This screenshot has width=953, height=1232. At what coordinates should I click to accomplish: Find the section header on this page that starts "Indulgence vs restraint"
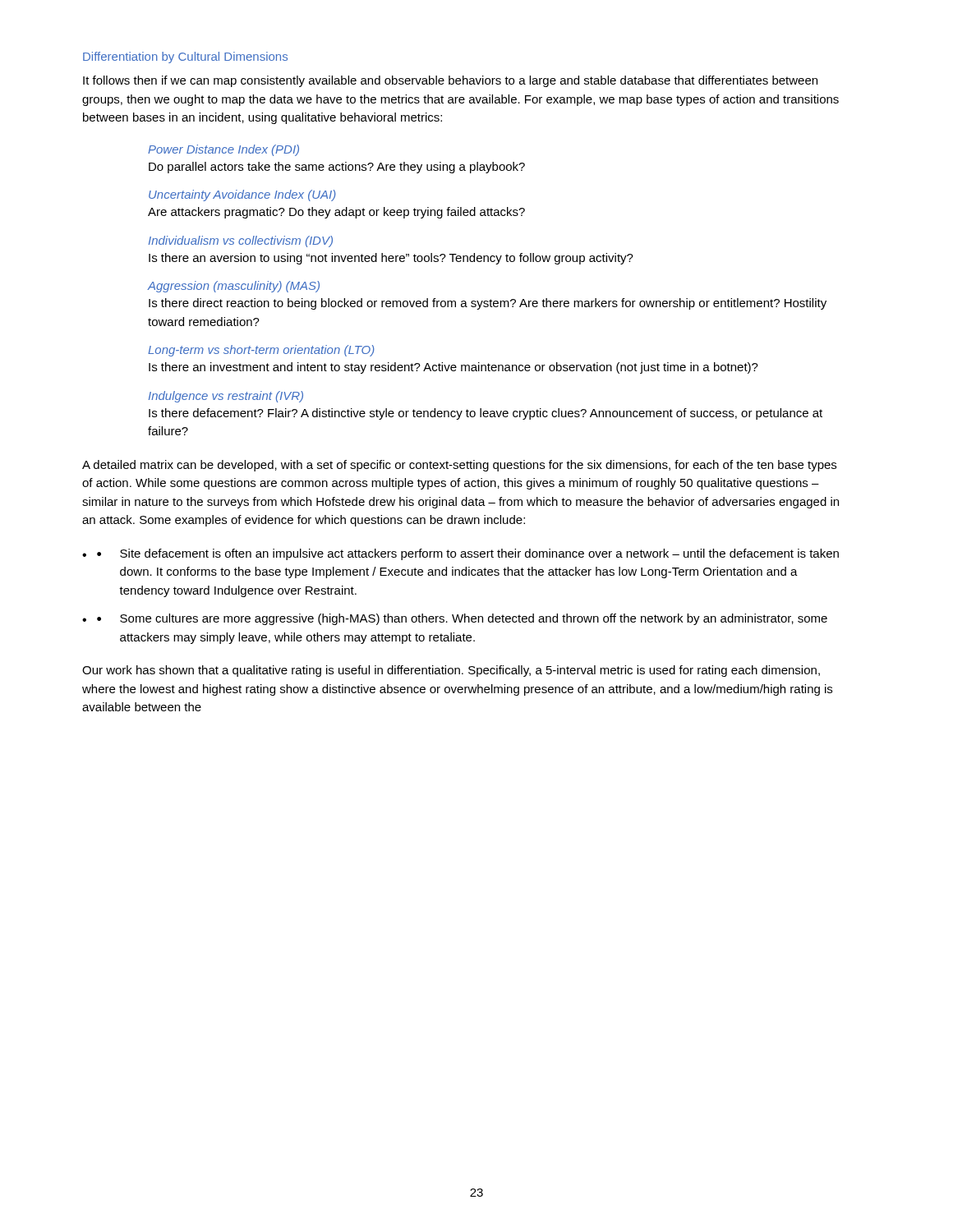tap(226, 397)
